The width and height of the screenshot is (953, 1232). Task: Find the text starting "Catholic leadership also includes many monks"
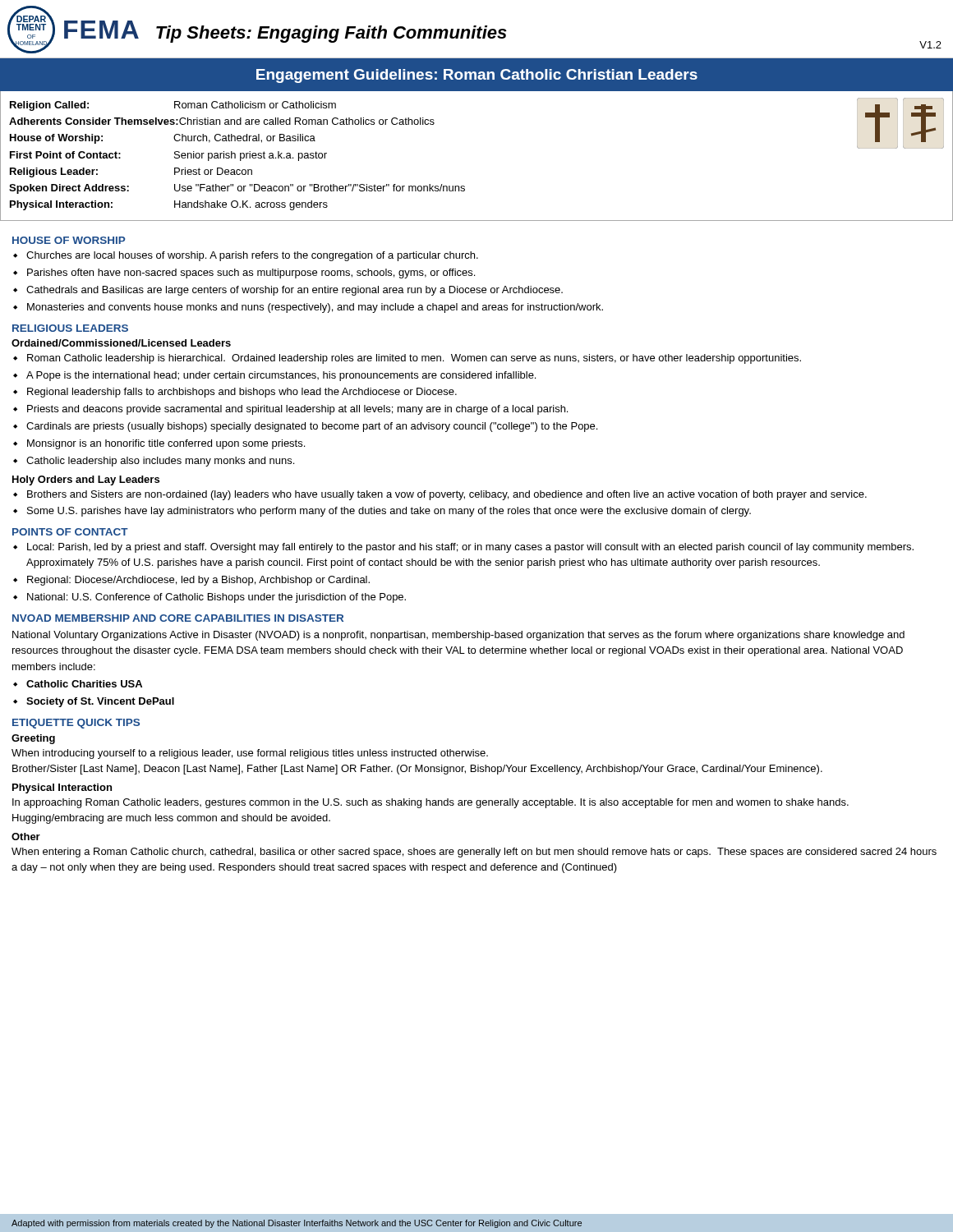pos(161,460)
